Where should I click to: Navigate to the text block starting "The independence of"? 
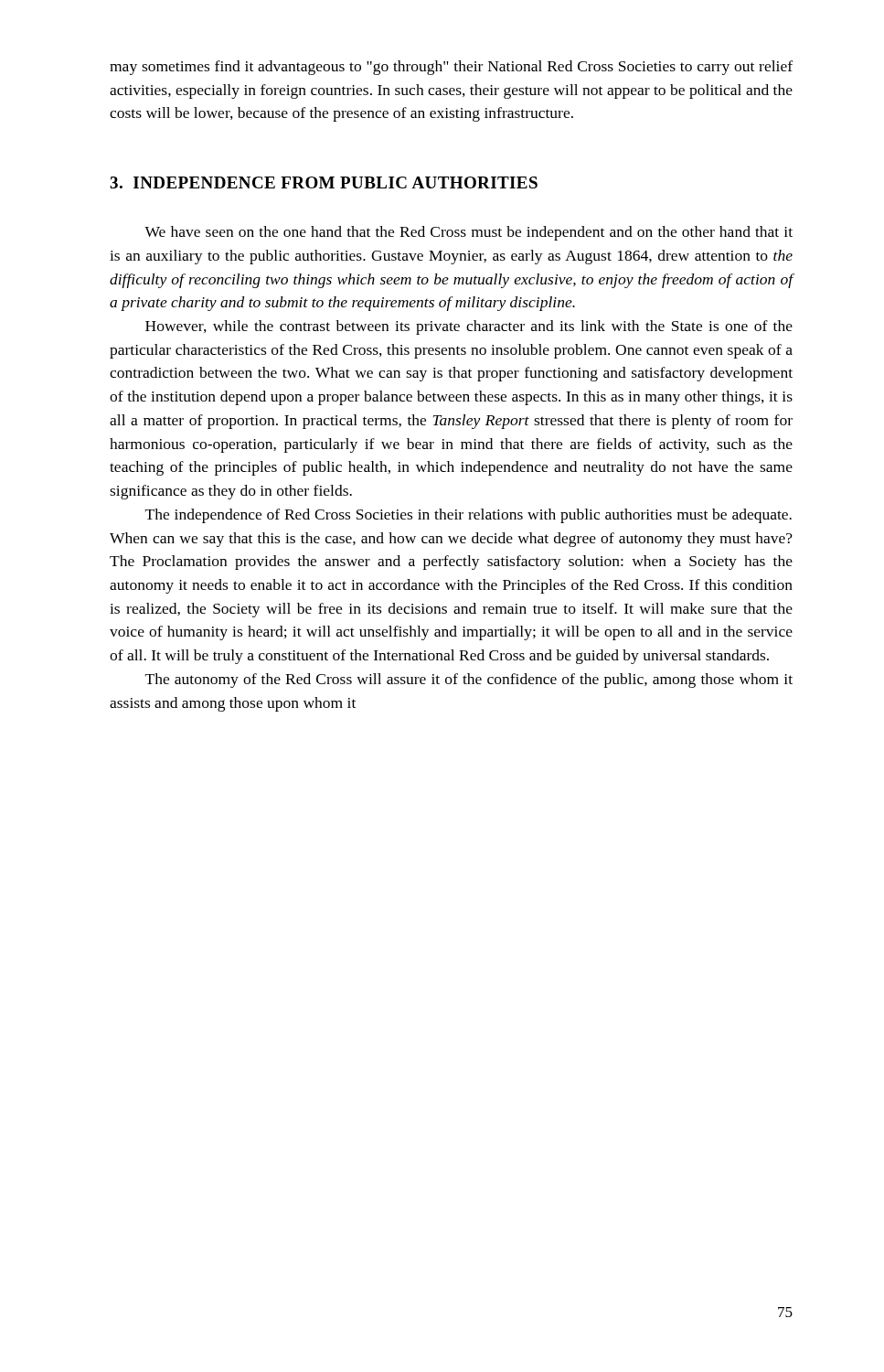tap(451, 584)
